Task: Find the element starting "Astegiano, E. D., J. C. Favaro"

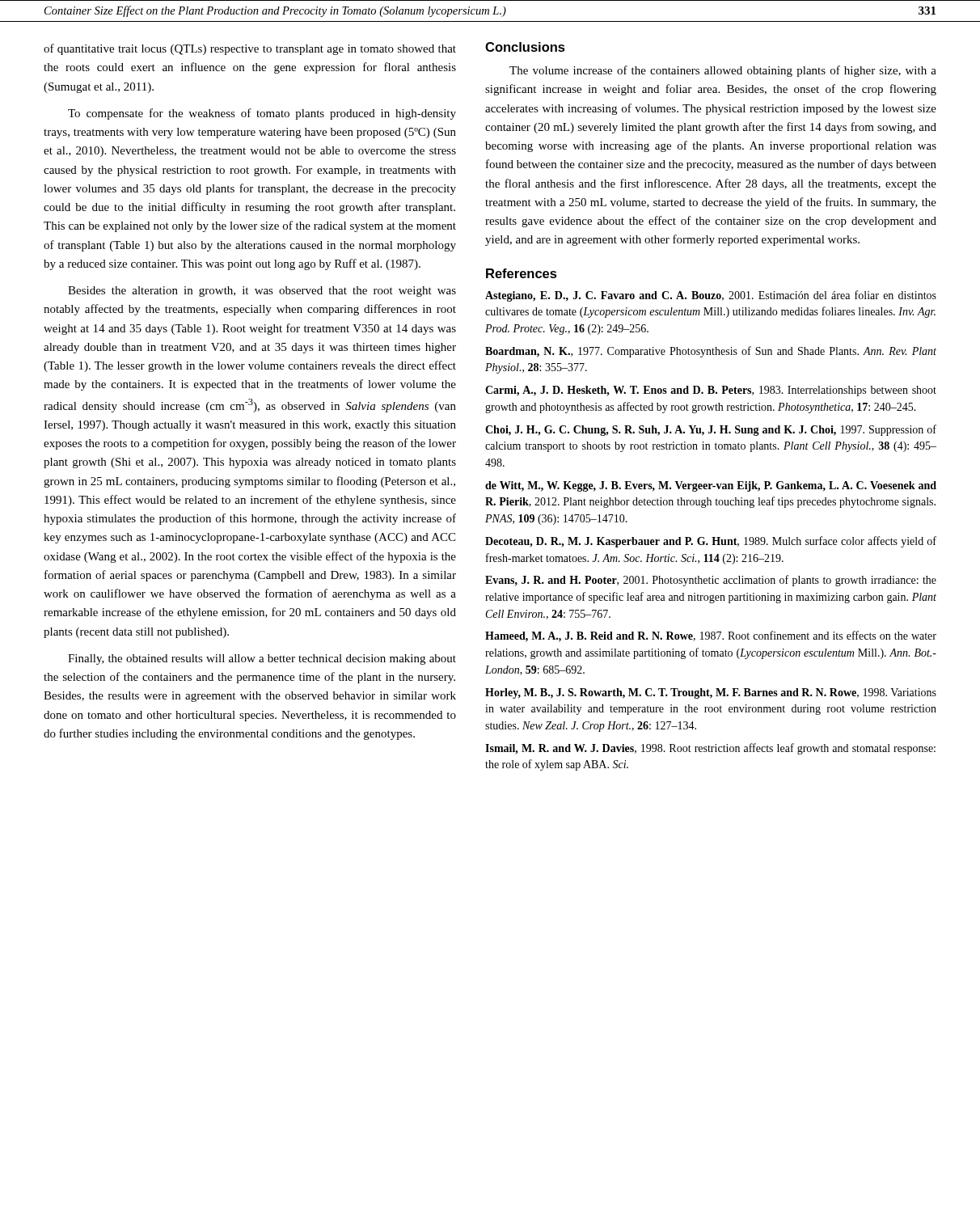Action: tap(711, 312)
